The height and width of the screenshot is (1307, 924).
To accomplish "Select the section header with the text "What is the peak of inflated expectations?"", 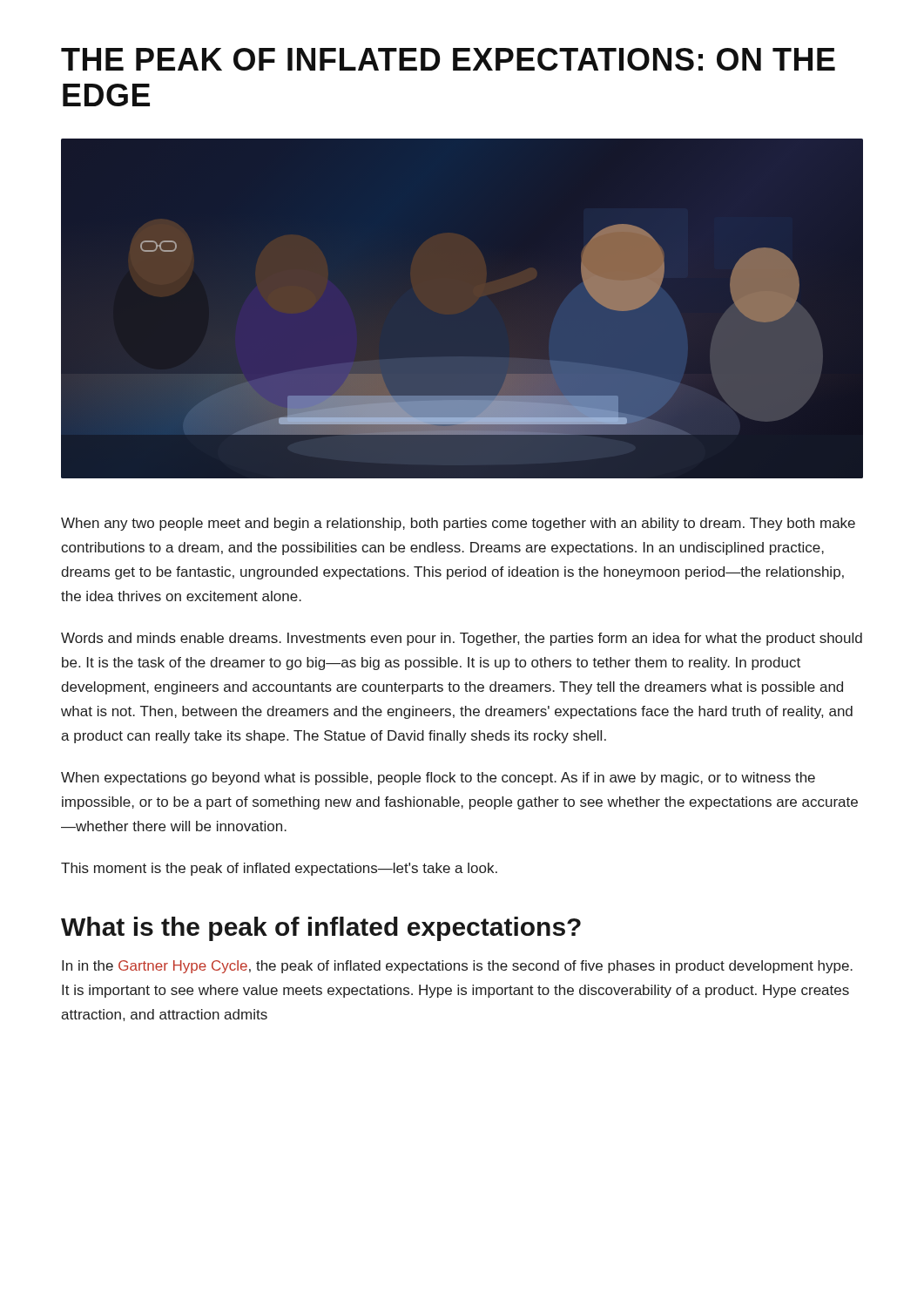I will click(x=322, y=927).
